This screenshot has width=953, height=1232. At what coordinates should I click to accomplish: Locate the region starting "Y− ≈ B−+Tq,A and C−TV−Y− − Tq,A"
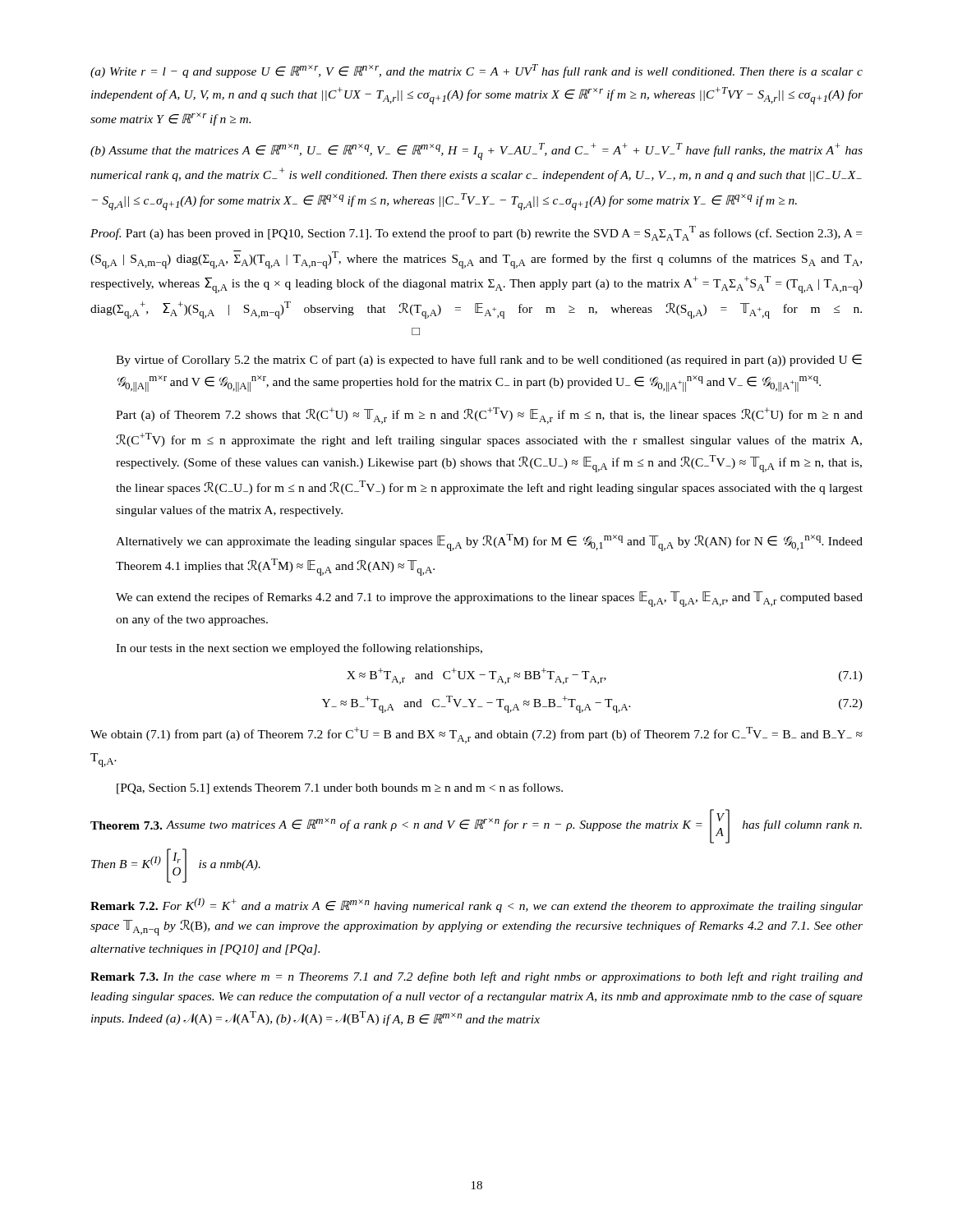[592, 703]
